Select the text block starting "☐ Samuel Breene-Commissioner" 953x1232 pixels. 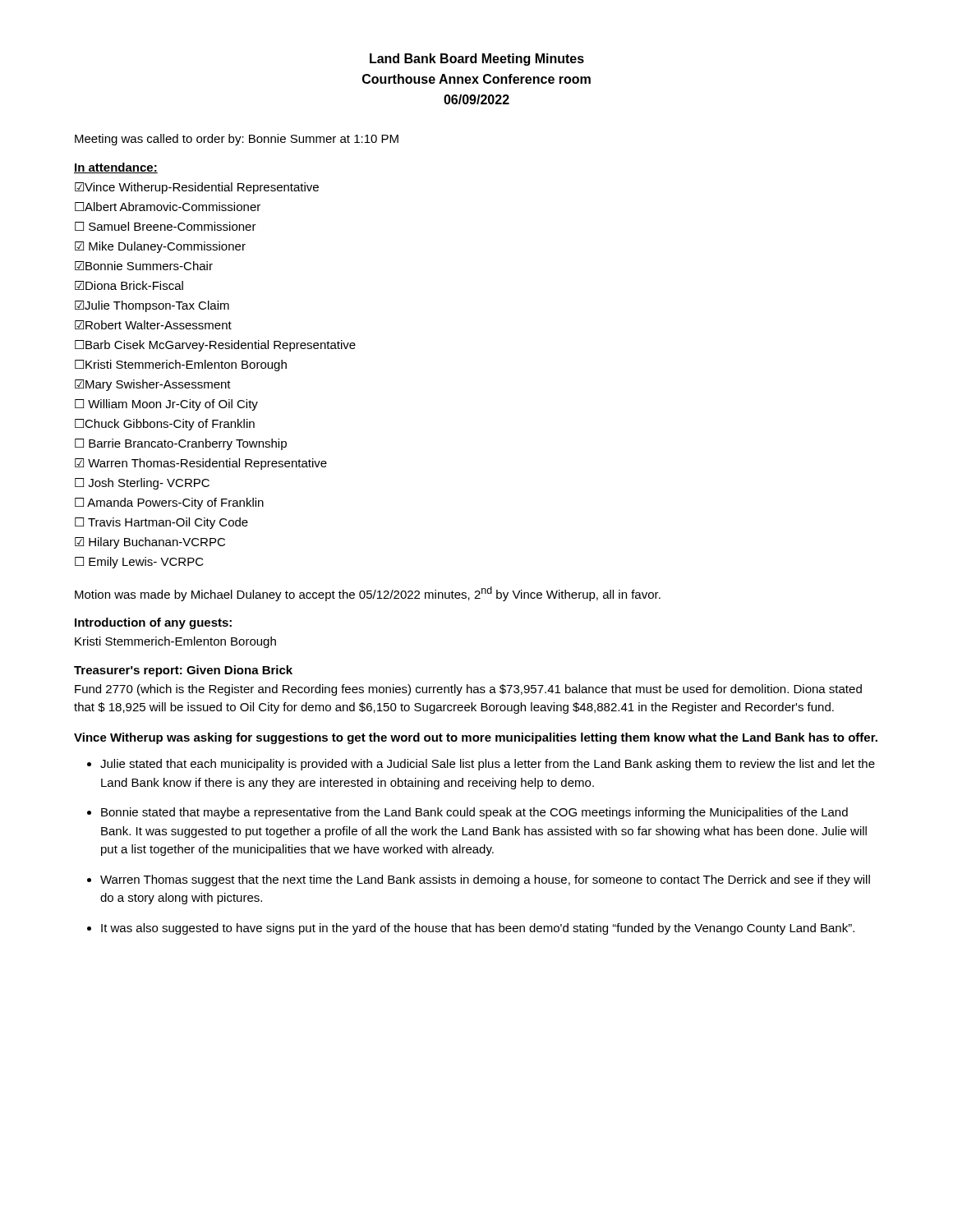pyautogui.click(x=165, y=226)
